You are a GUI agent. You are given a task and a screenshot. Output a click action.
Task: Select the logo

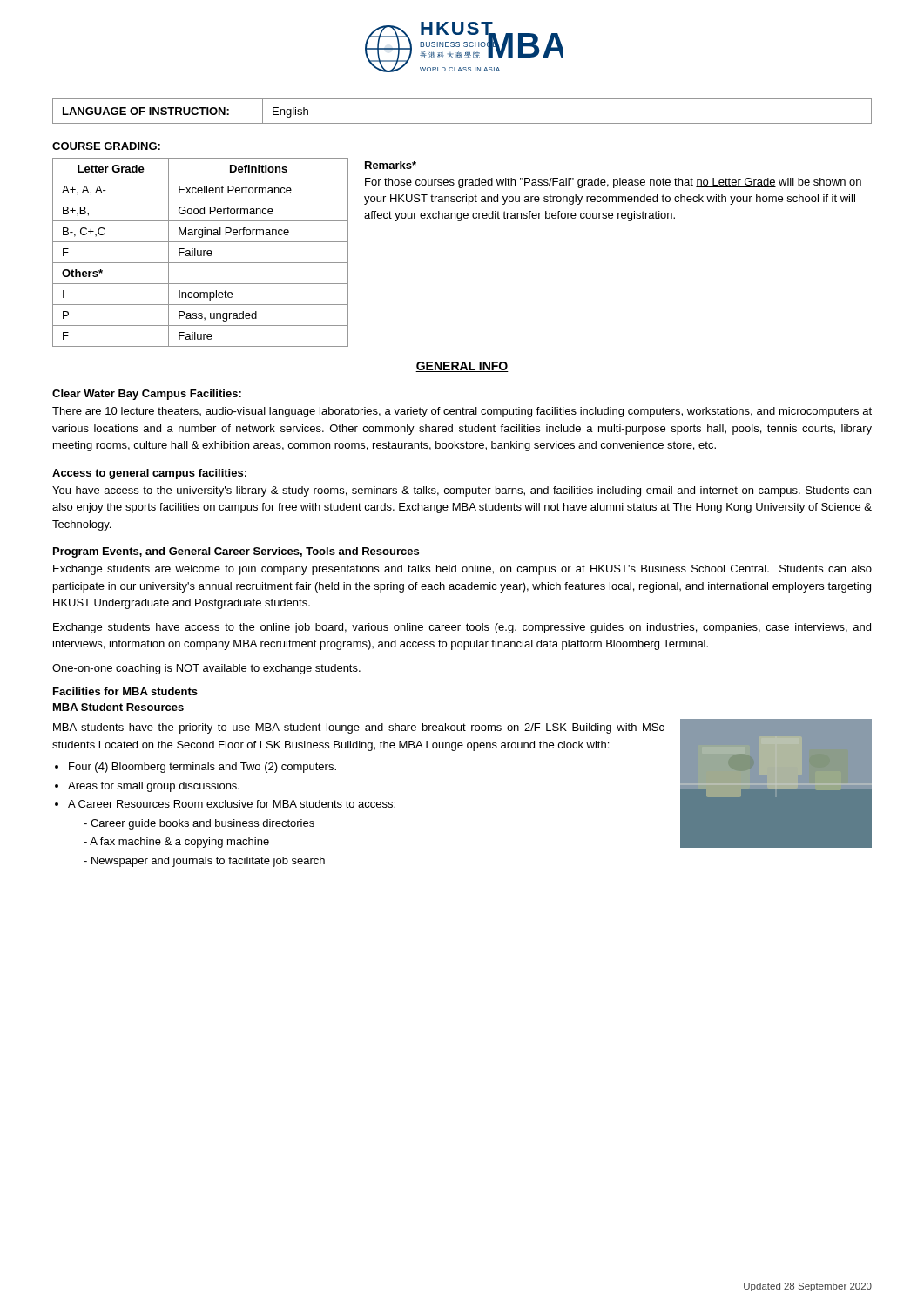462,50
